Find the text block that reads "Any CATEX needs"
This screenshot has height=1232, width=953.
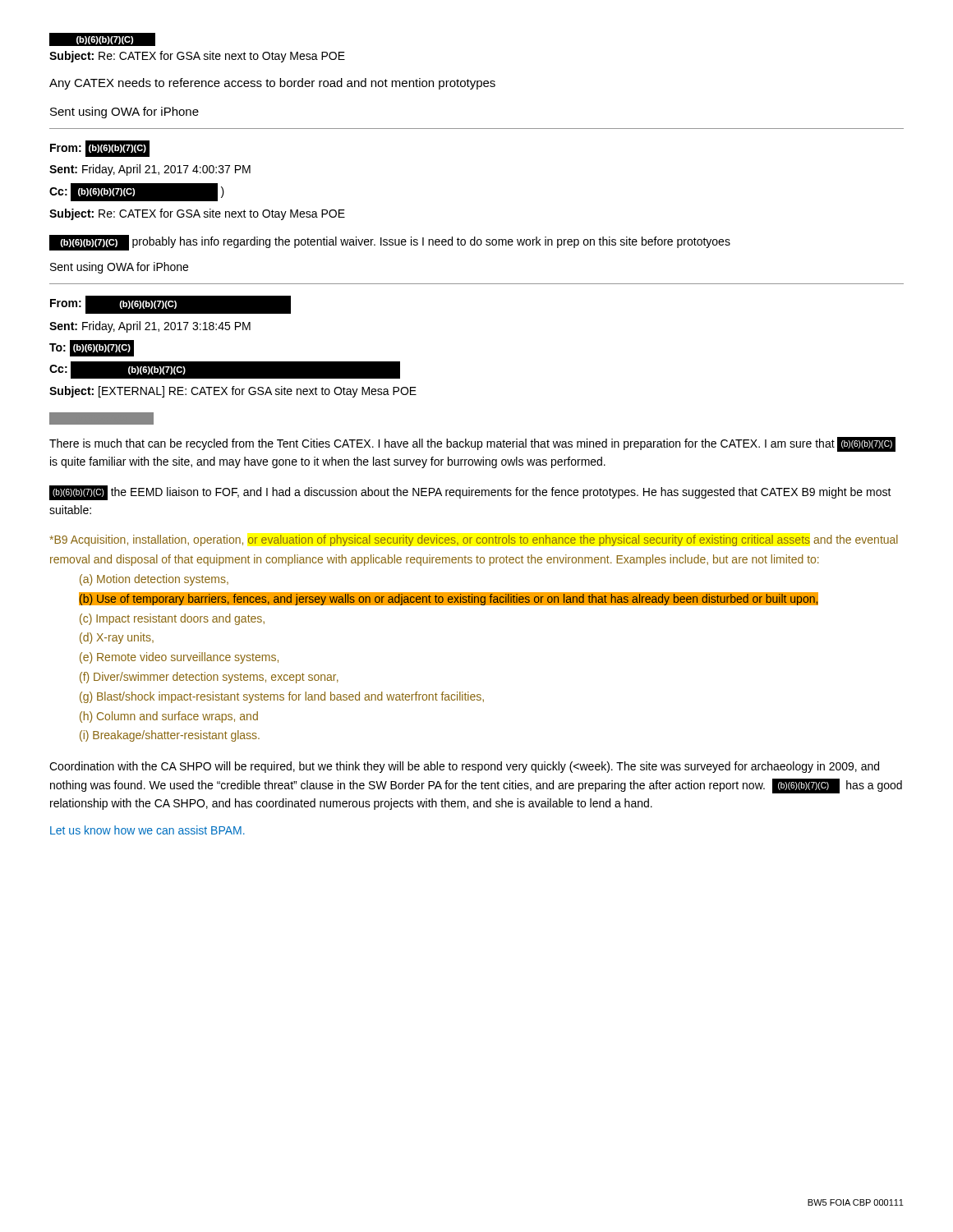[x=273, y=83]
